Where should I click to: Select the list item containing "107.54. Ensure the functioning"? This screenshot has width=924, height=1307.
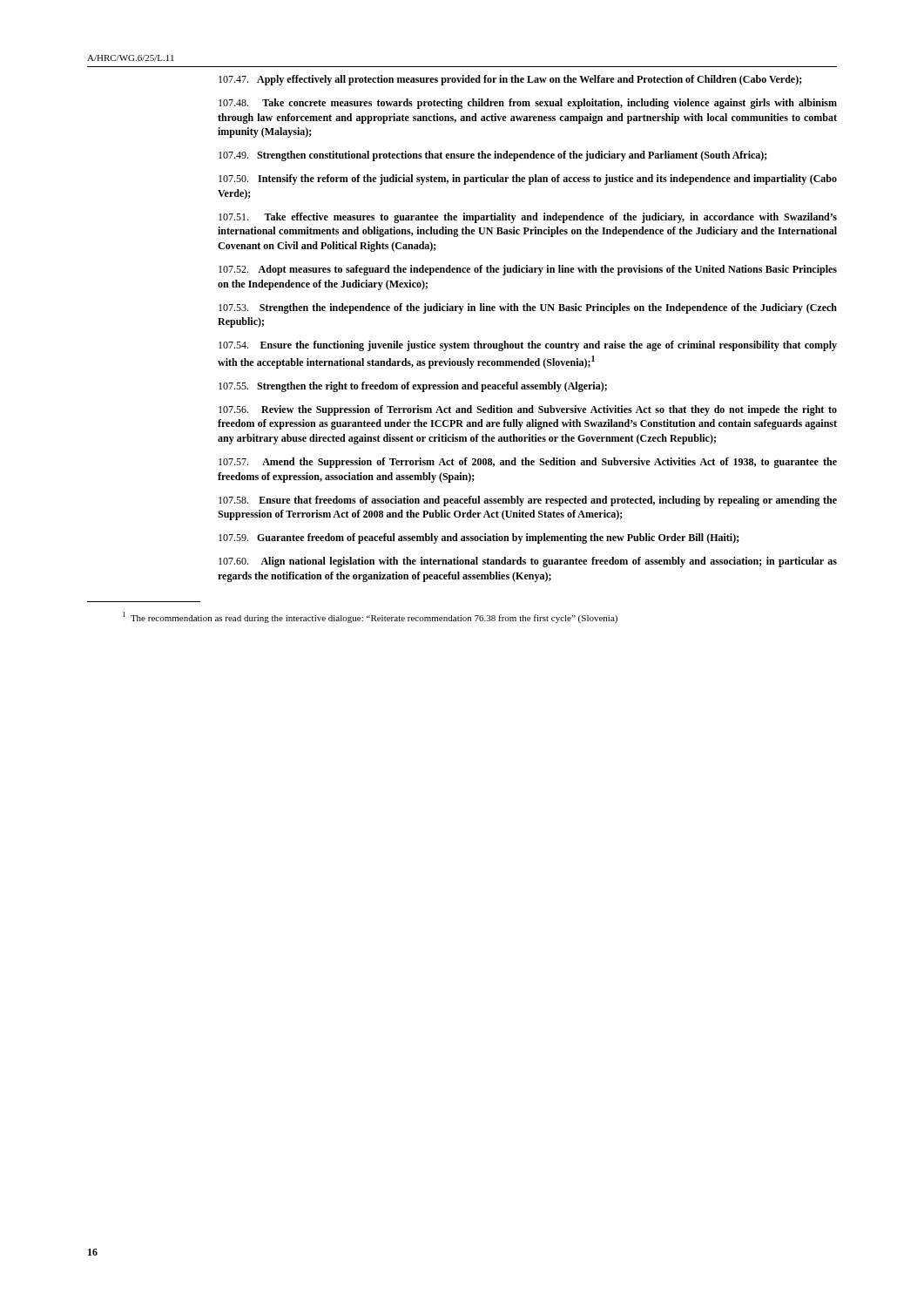coord(527,354)
